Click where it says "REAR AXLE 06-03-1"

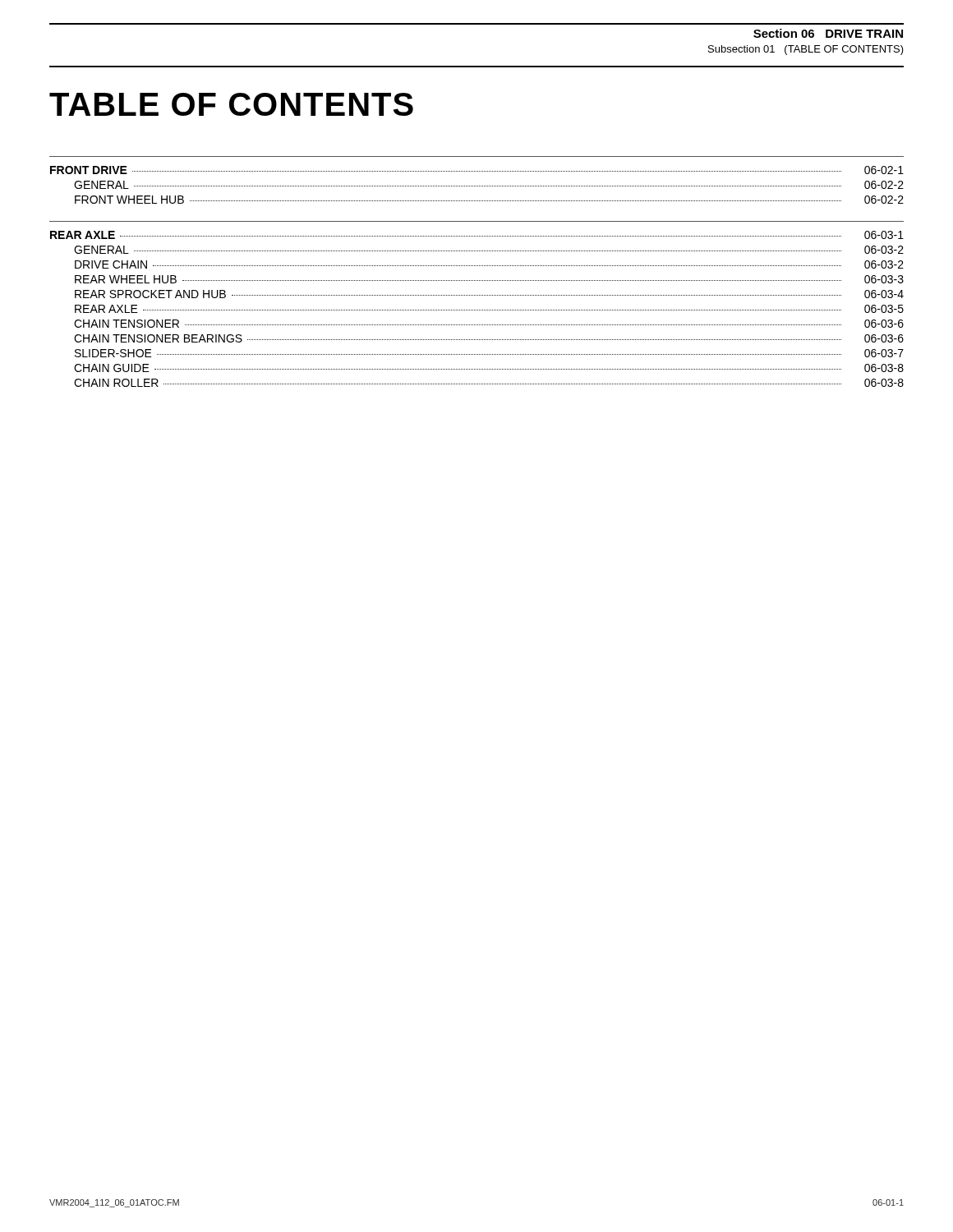click(476, 235)
